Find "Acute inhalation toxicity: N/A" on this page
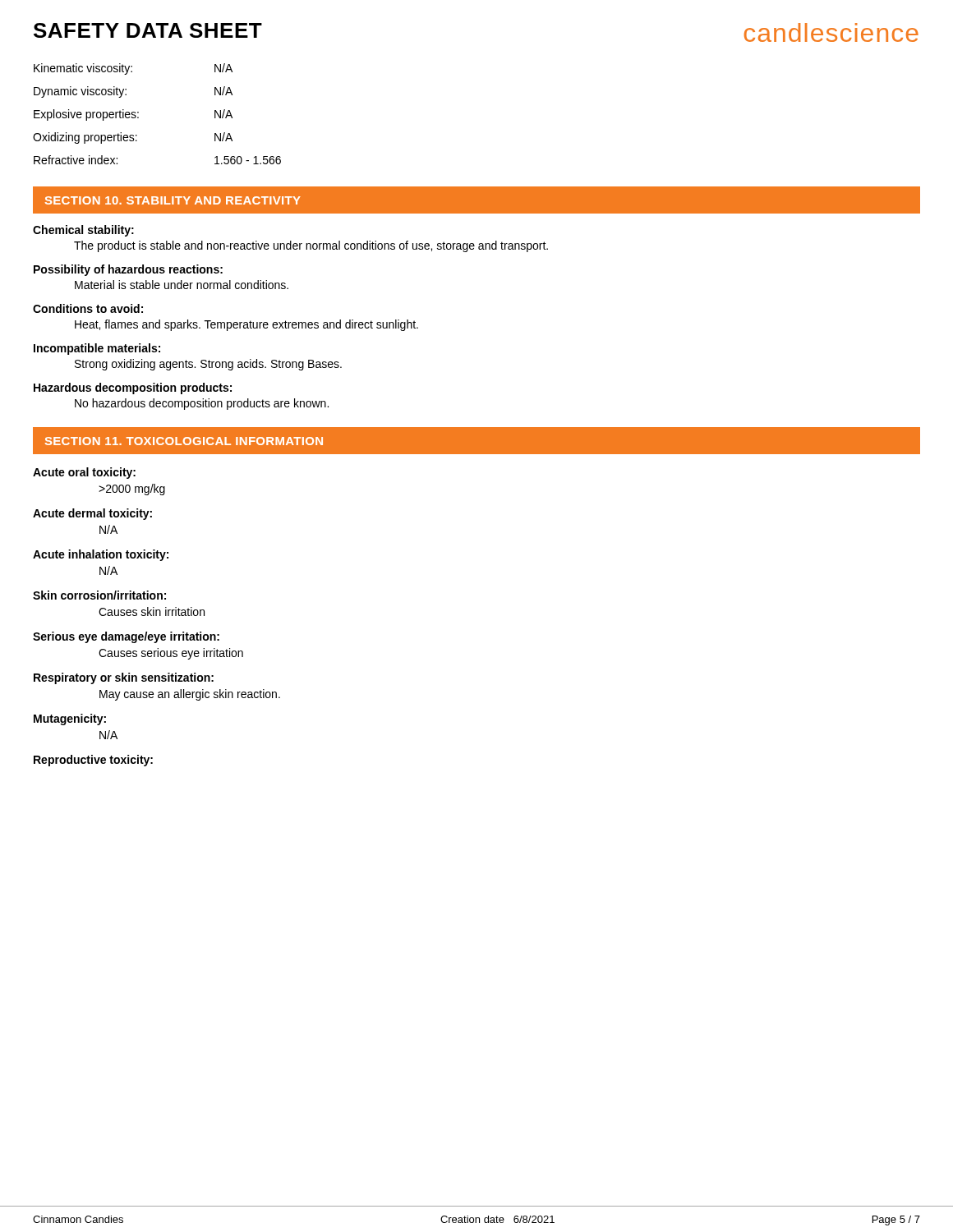Screen dimensions: 1232x953 click(101, 555)
